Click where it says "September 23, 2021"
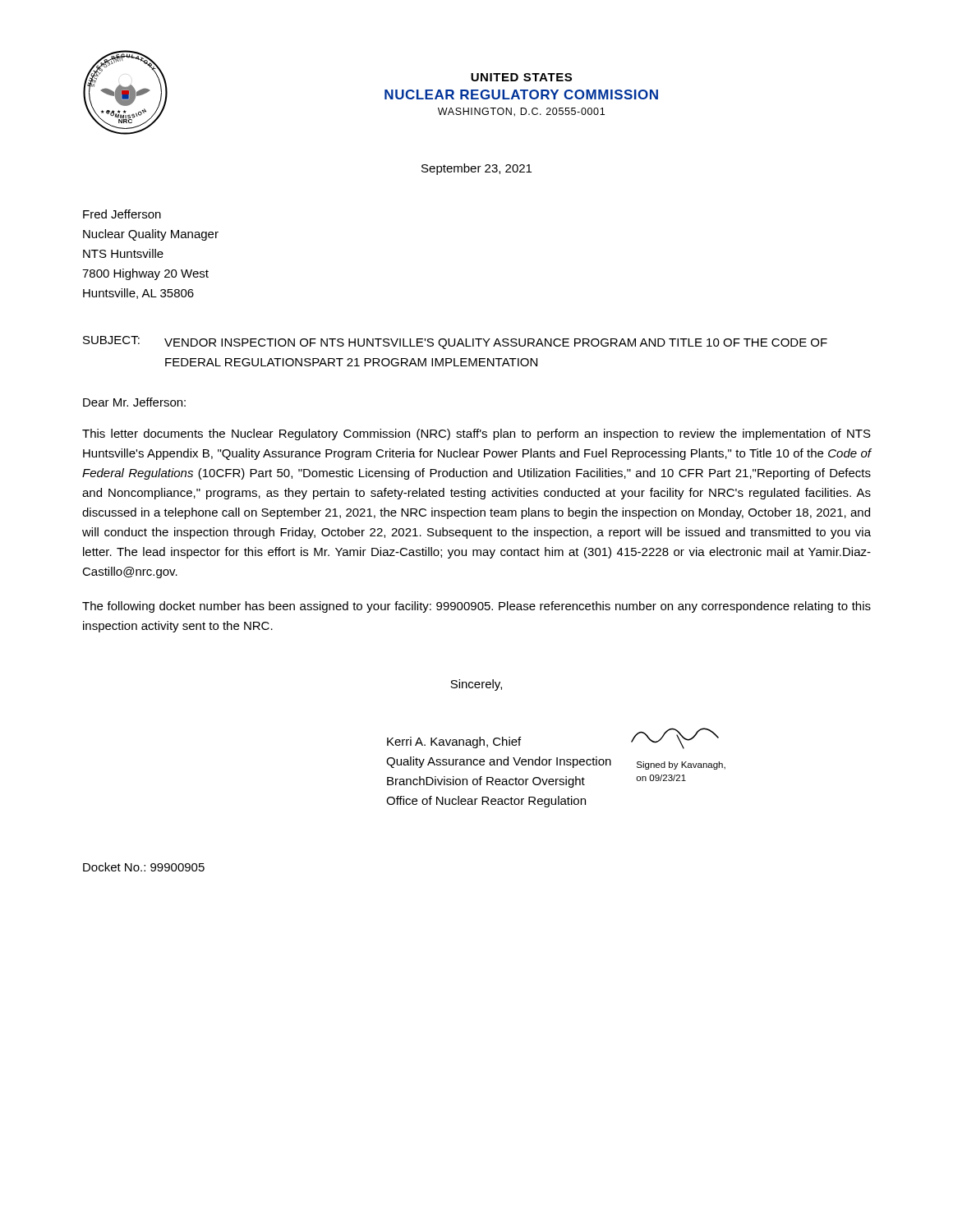Viewport: 953px width, 1232px height. click(476, 168)
